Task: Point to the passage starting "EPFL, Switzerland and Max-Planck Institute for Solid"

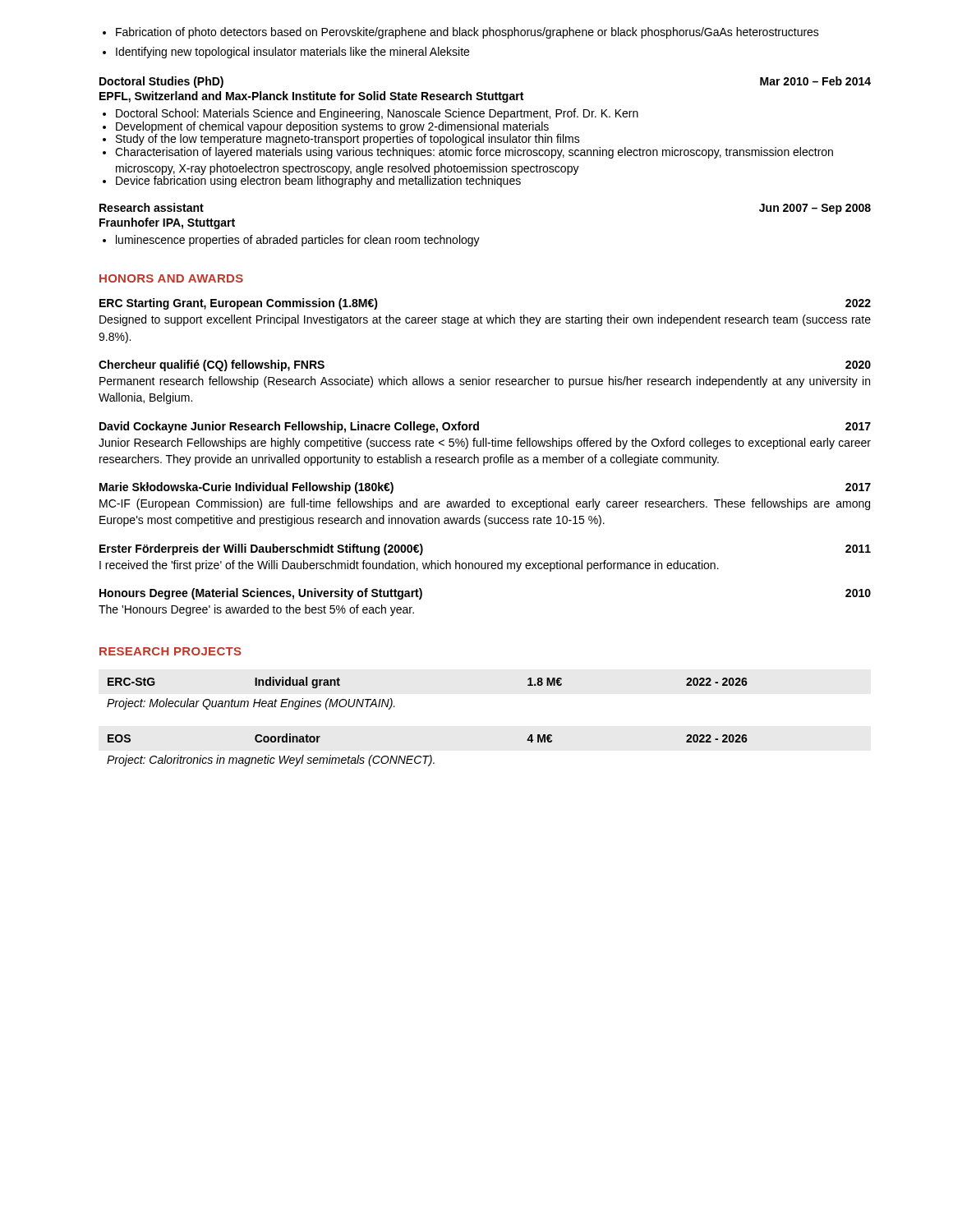Action: [x=485, y=96]
